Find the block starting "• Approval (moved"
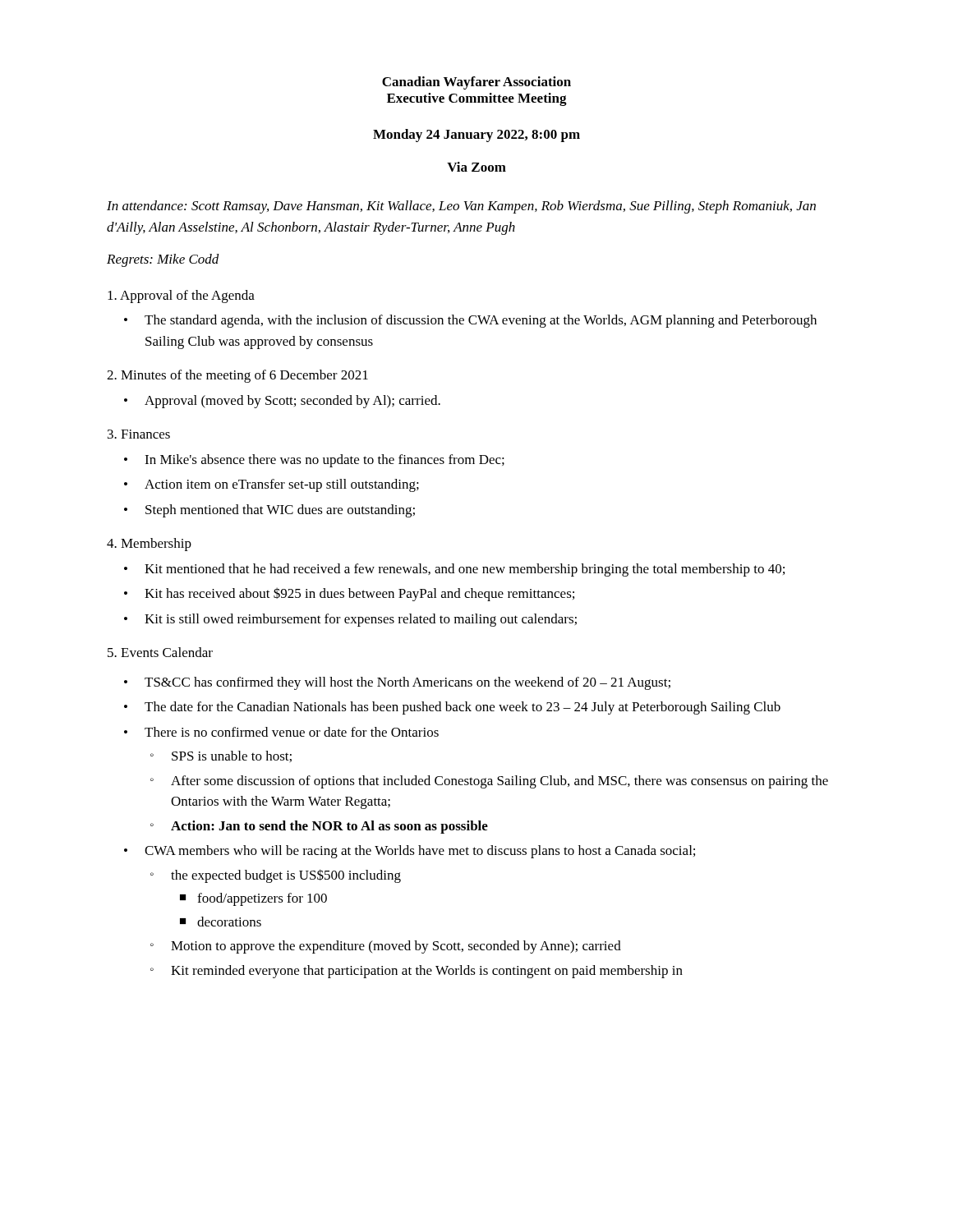Image resolution: width=953 pixels, height=1232 pixels. (x=282, y=402)
